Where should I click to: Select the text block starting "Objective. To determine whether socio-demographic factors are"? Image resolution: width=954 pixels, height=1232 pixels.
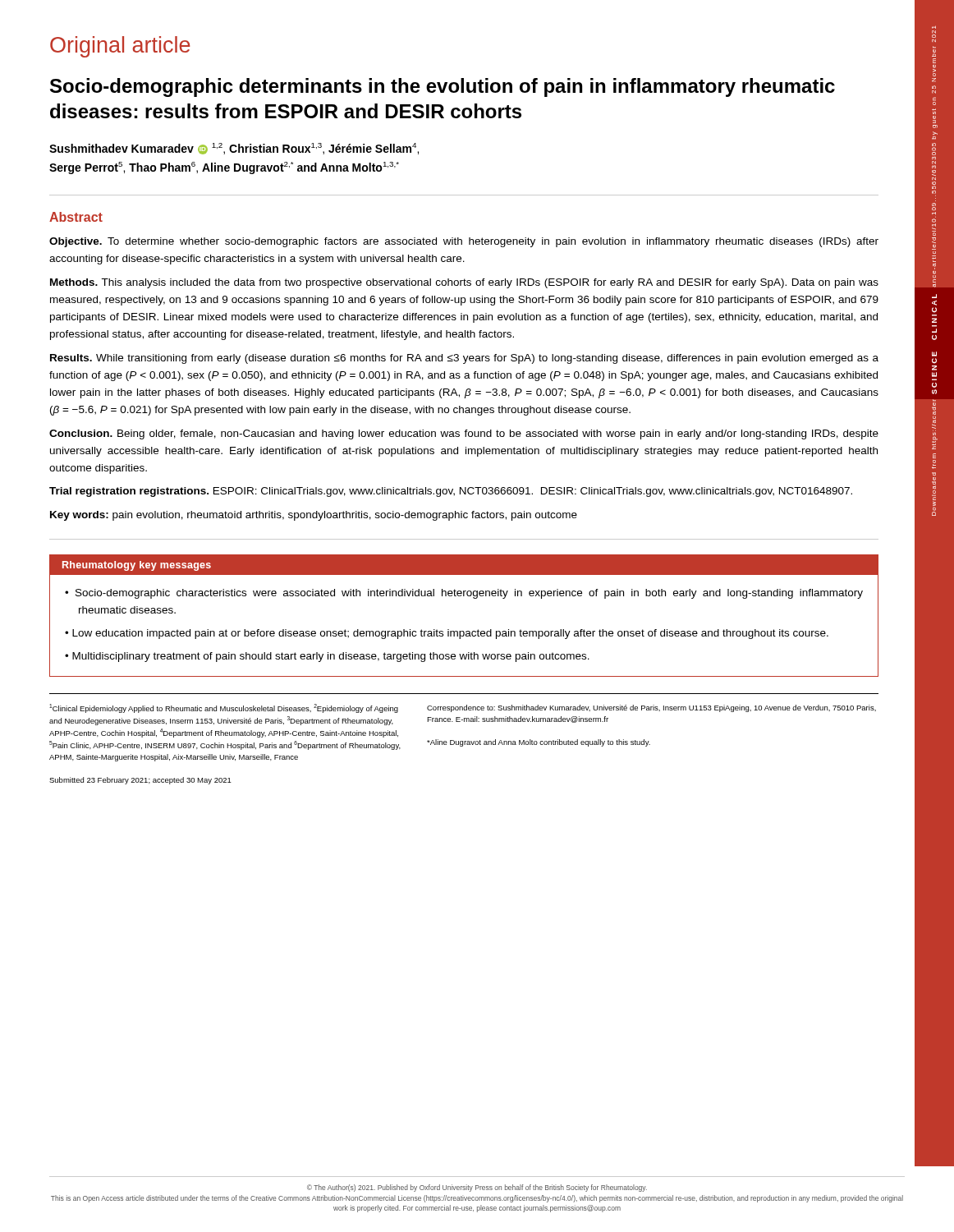coord(464,250)
